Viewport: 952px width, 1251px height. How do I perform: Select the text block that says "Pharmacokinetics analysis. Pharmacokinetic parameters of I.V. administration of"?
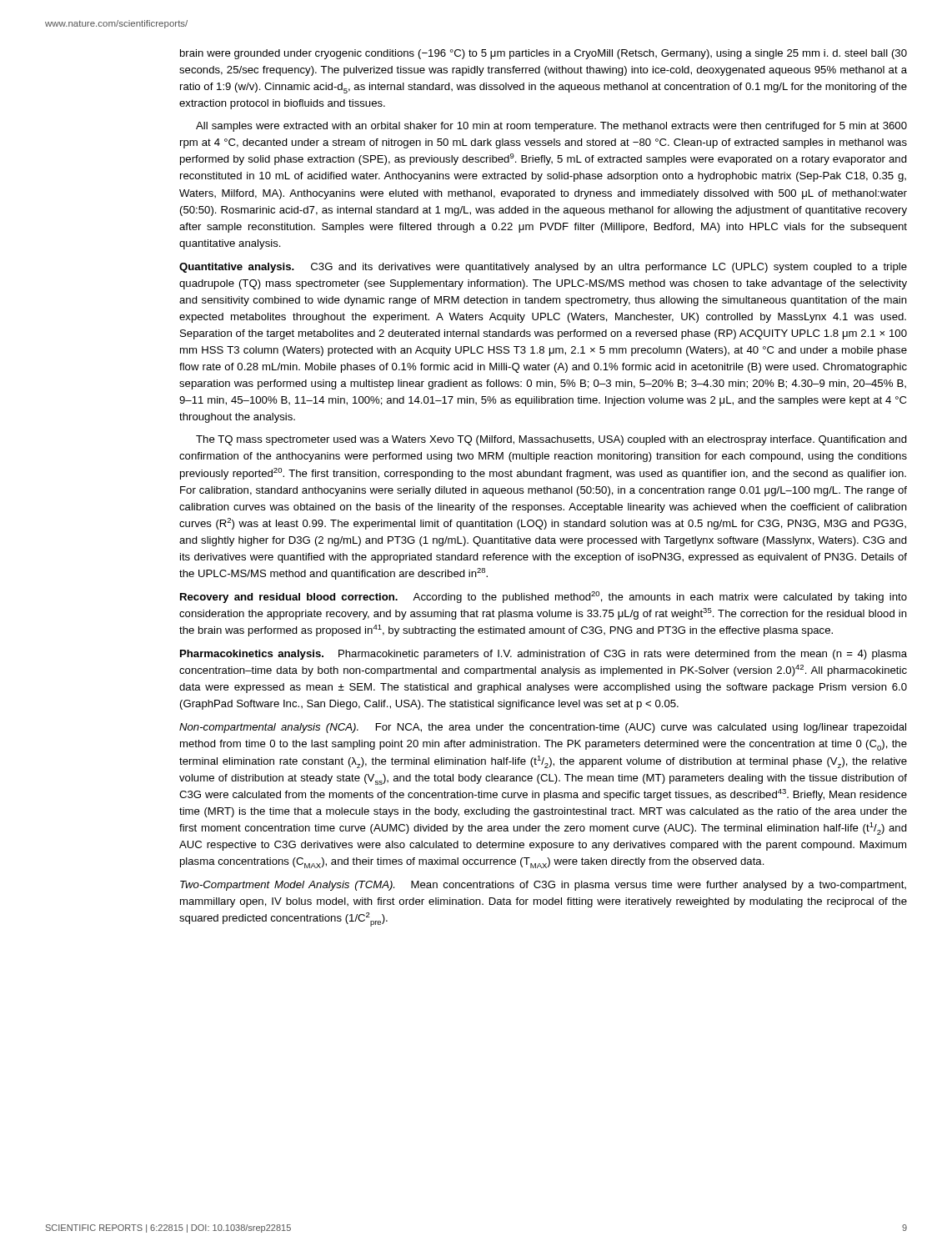pos(543,679)
